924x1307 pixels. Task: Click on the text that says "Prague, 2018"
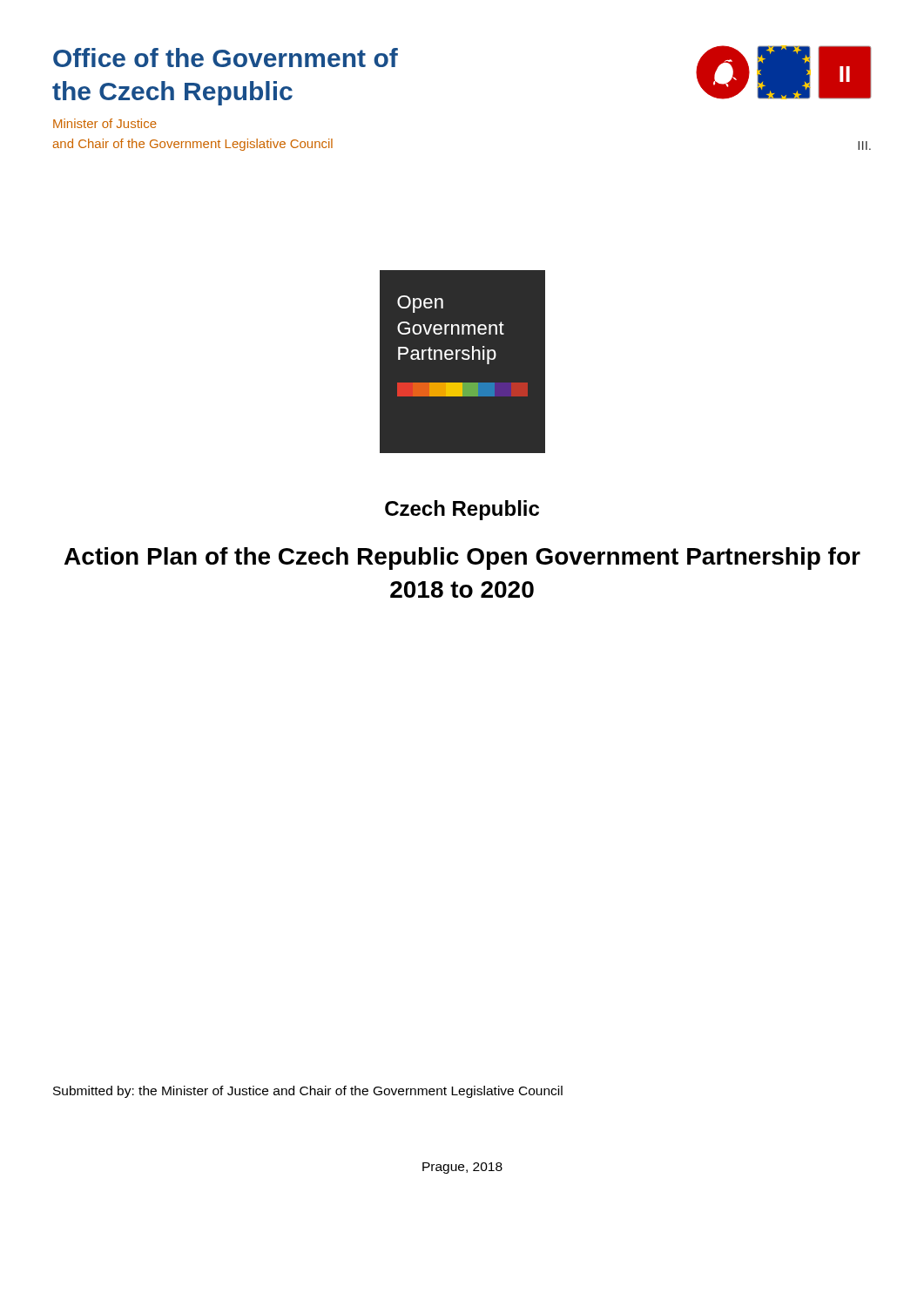[462, 1166]
